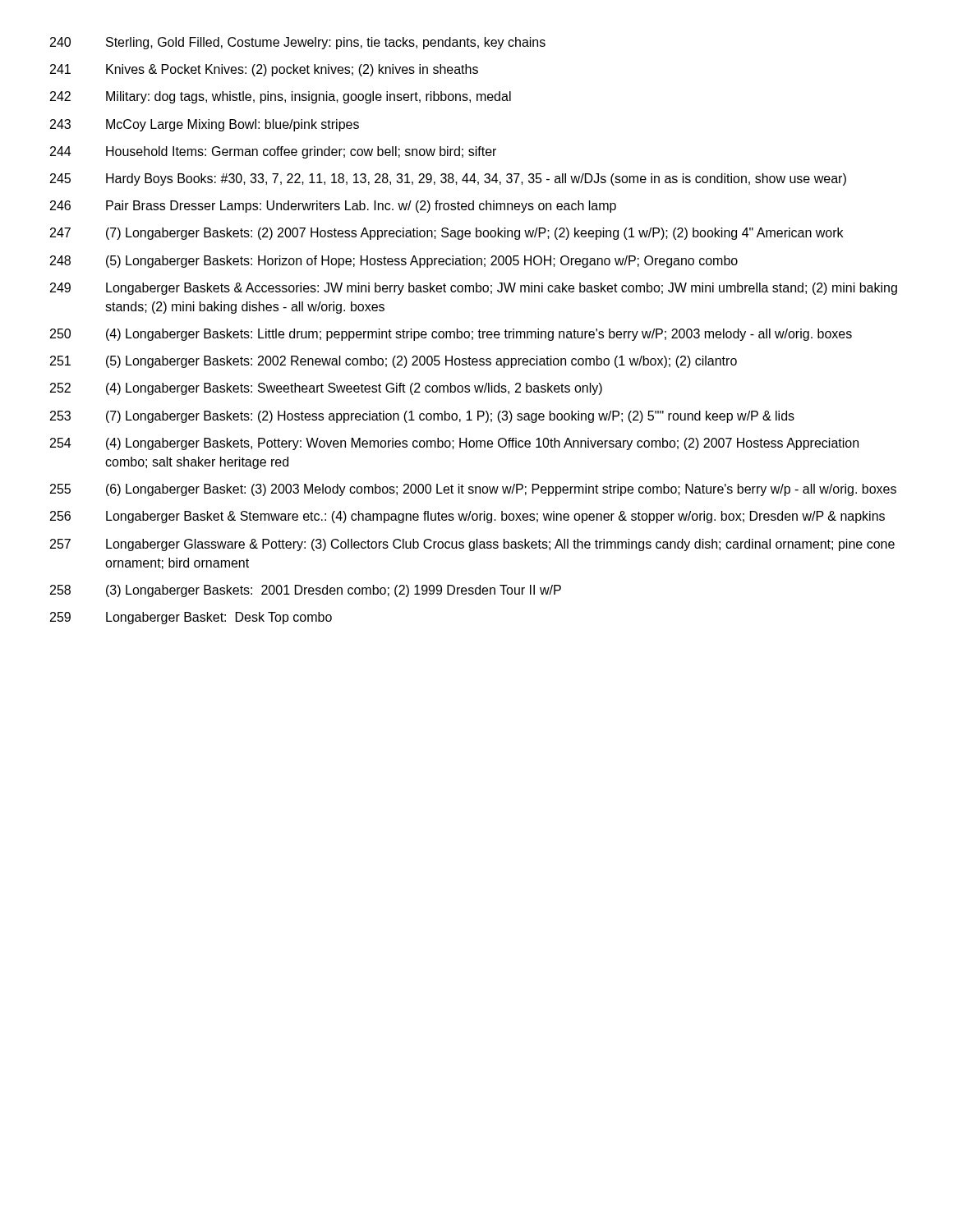Select the list item with the text "258 (3) Longaberger"
Image resolution: width=953 pixels, height=1232 pixels.
click(x=305, y=590)
